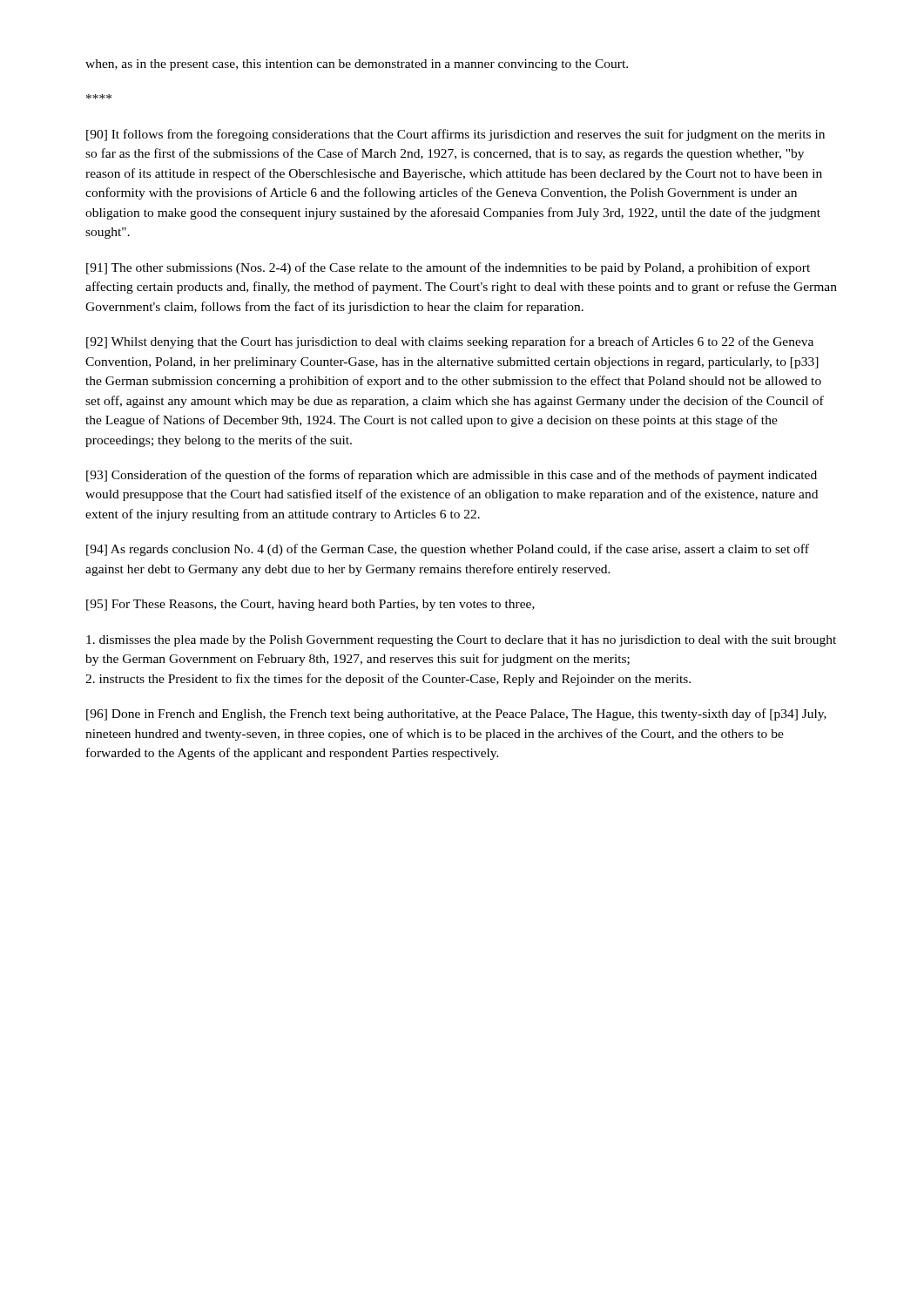Navigate to the region starting "[93] Consideration of the question of the forms"
924x1307 pixels.
[452, 494]
